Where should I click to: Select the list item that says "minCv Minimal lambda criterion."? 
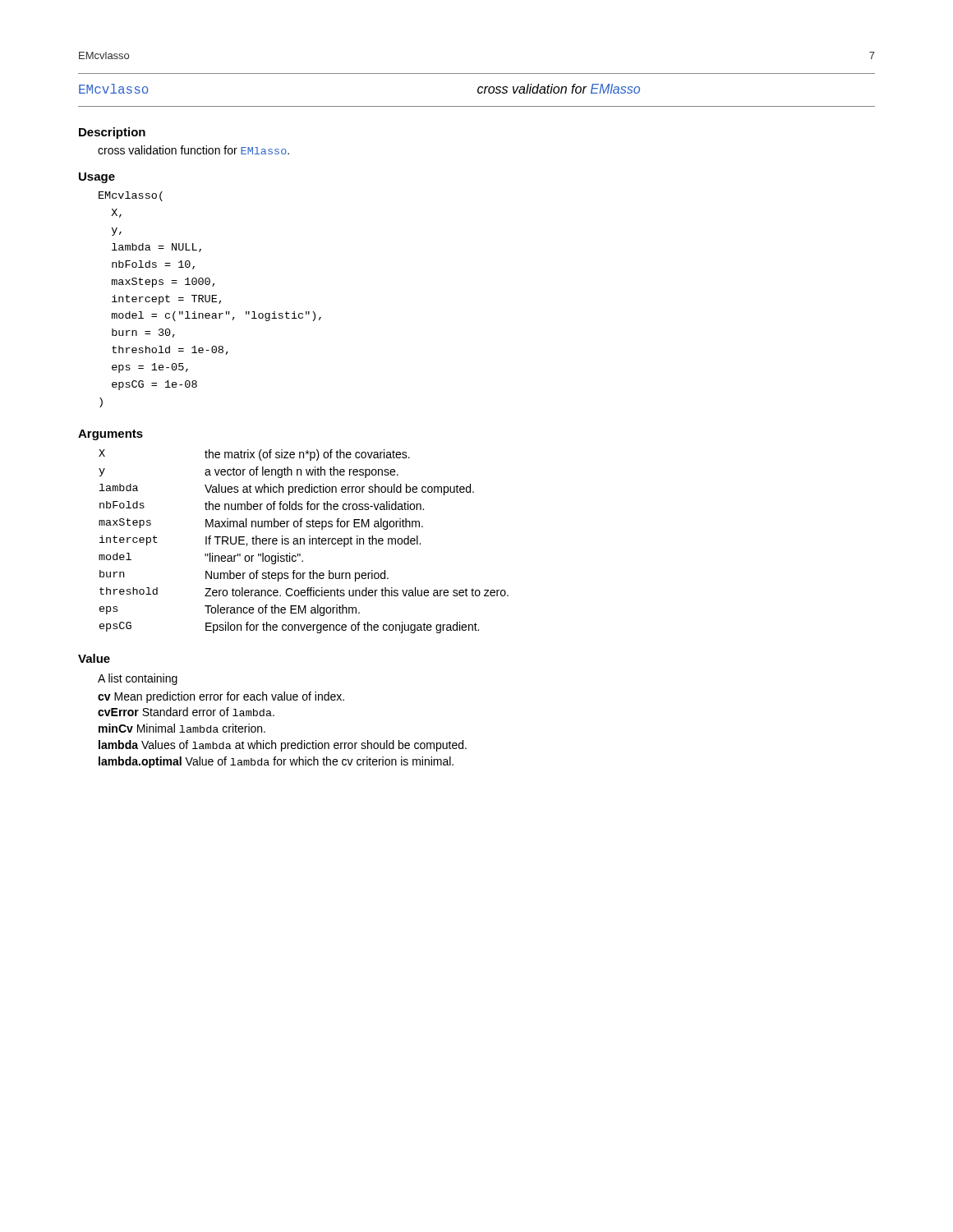coord(182,729)
